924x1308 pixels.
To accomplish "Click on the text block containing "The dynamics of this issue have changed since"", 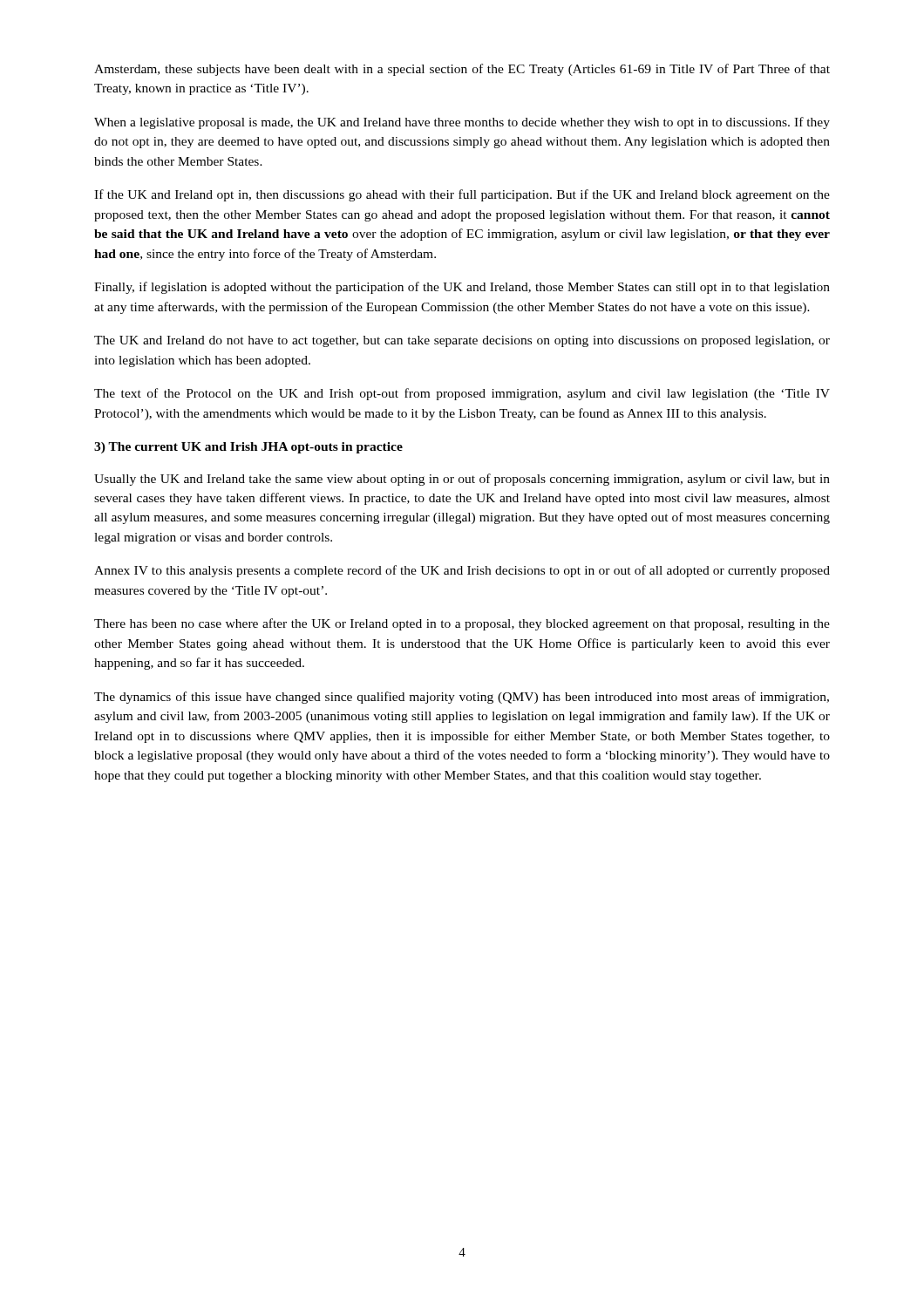I will 462,735.
